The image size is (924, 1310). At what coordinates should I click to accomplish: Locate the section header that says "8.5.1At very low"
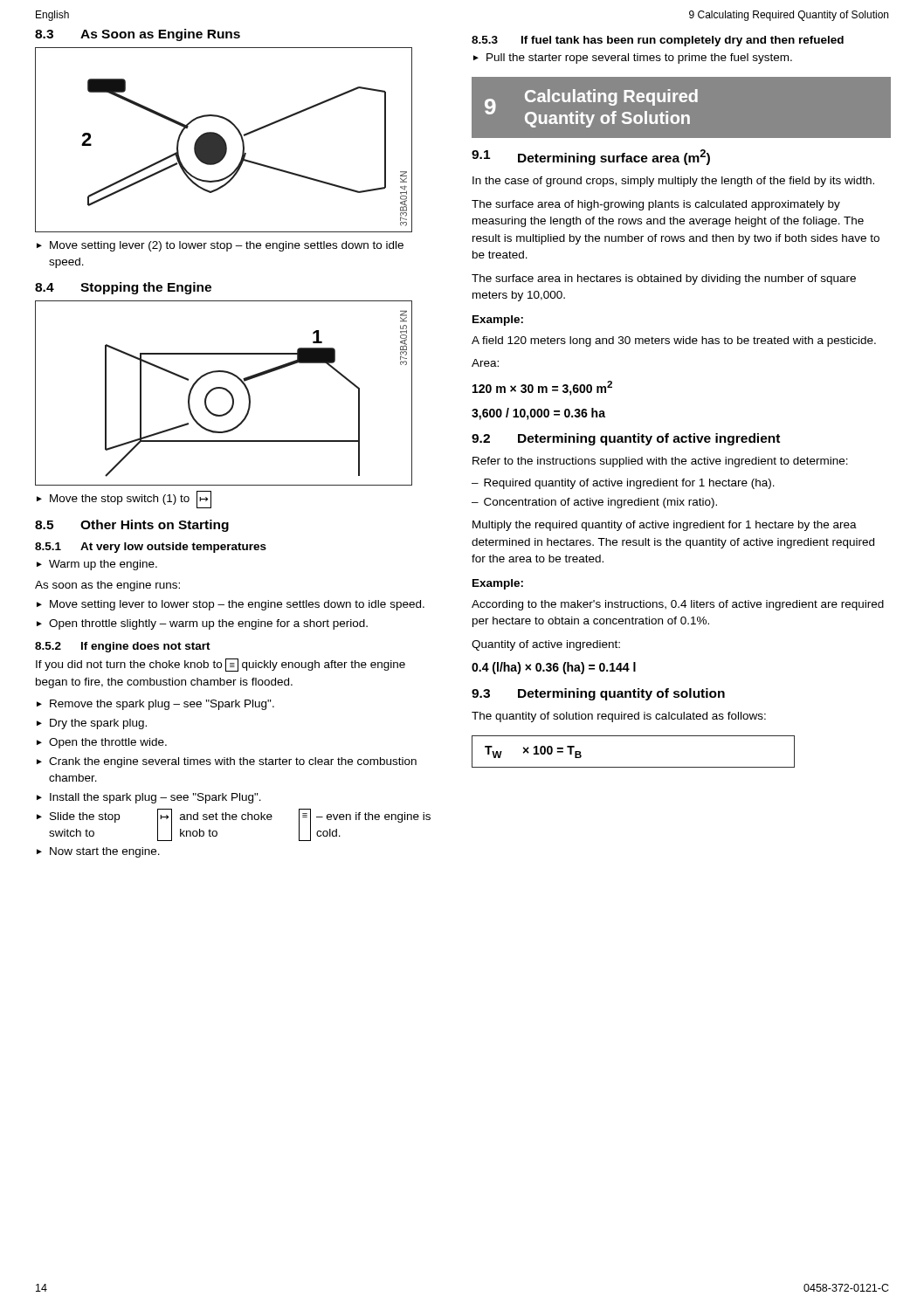tap(236, 546)
